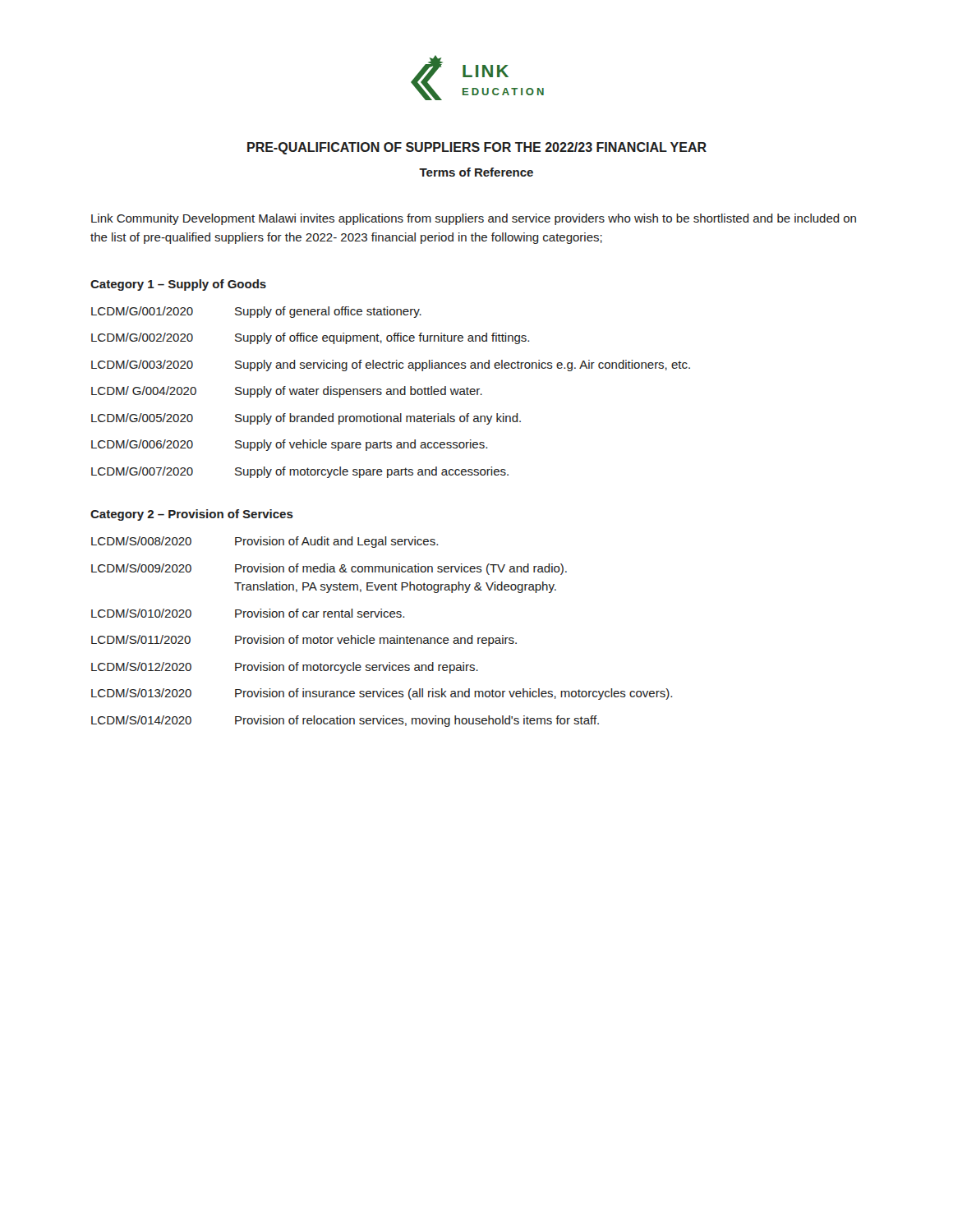This screenshot has width=953, height=1232.
Task: Click the passage that begins "LCDM/S/014/2020 Provision of relocation"
Action: (476, 720)
